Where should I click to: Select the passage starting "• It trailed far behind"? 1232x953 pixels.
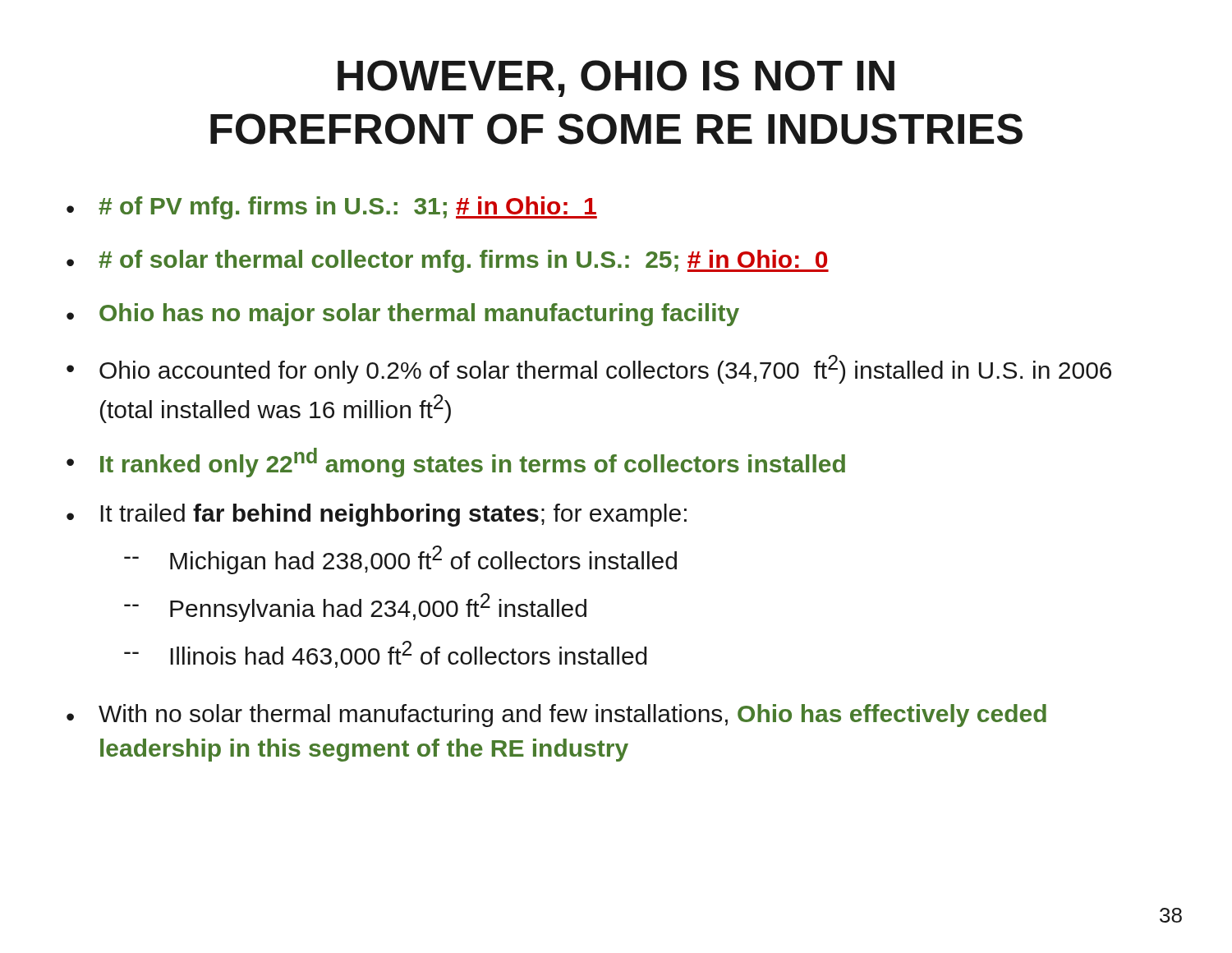377,515
